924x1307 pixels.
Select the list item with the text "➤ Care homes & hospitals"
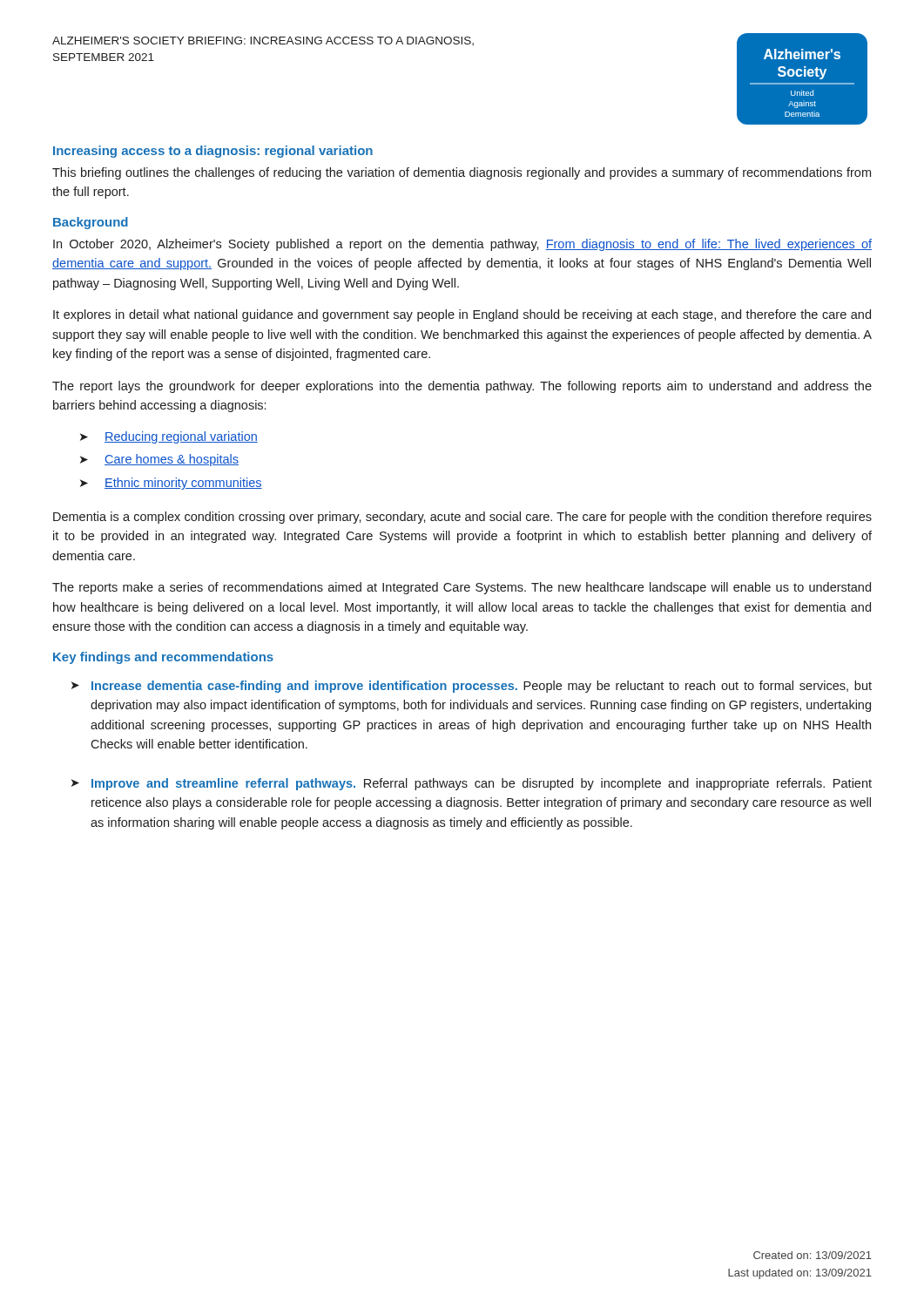pos(158,460)
